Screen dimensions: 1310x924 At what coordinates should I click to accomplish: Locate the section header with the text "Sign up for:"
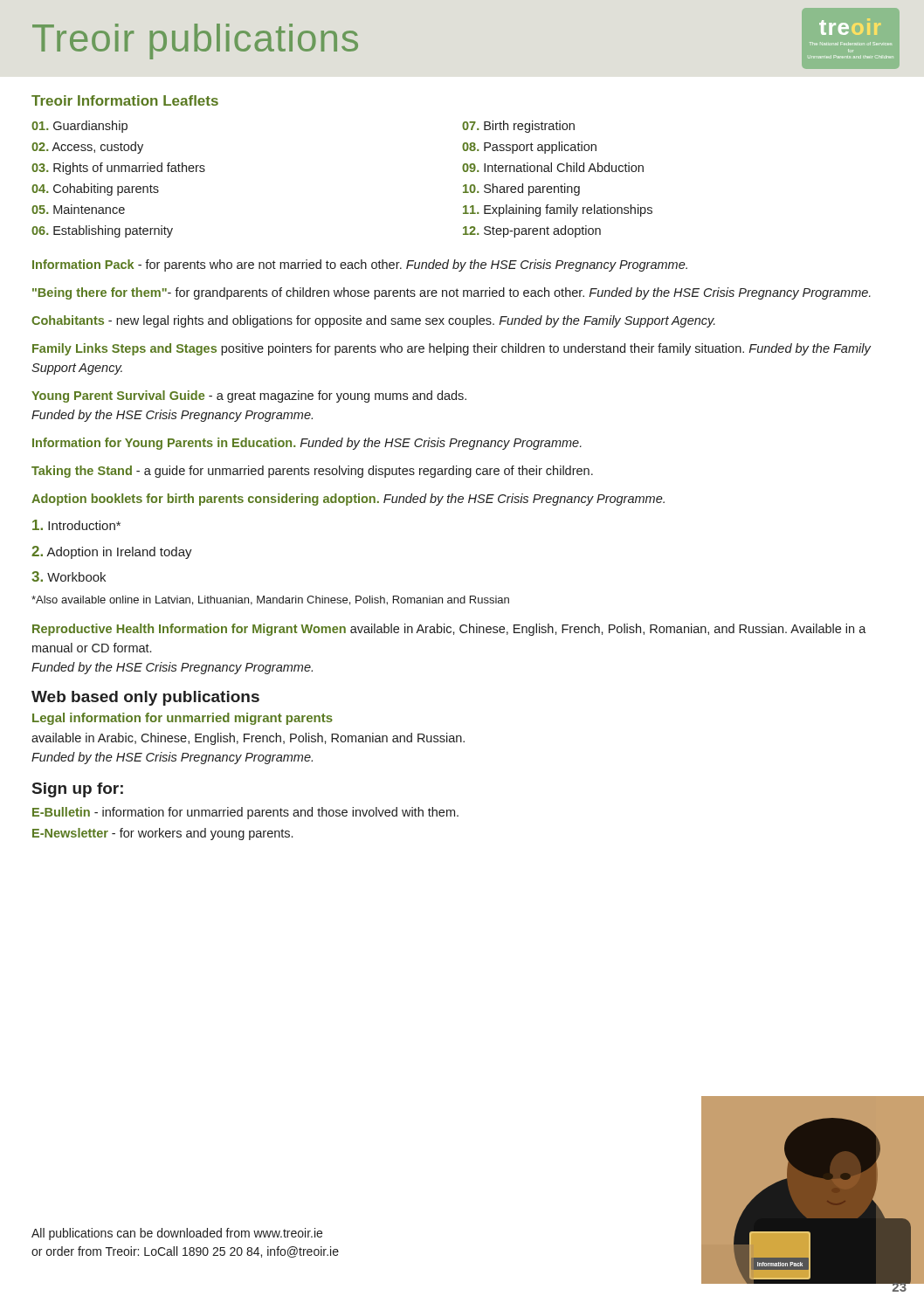(78, 788)
